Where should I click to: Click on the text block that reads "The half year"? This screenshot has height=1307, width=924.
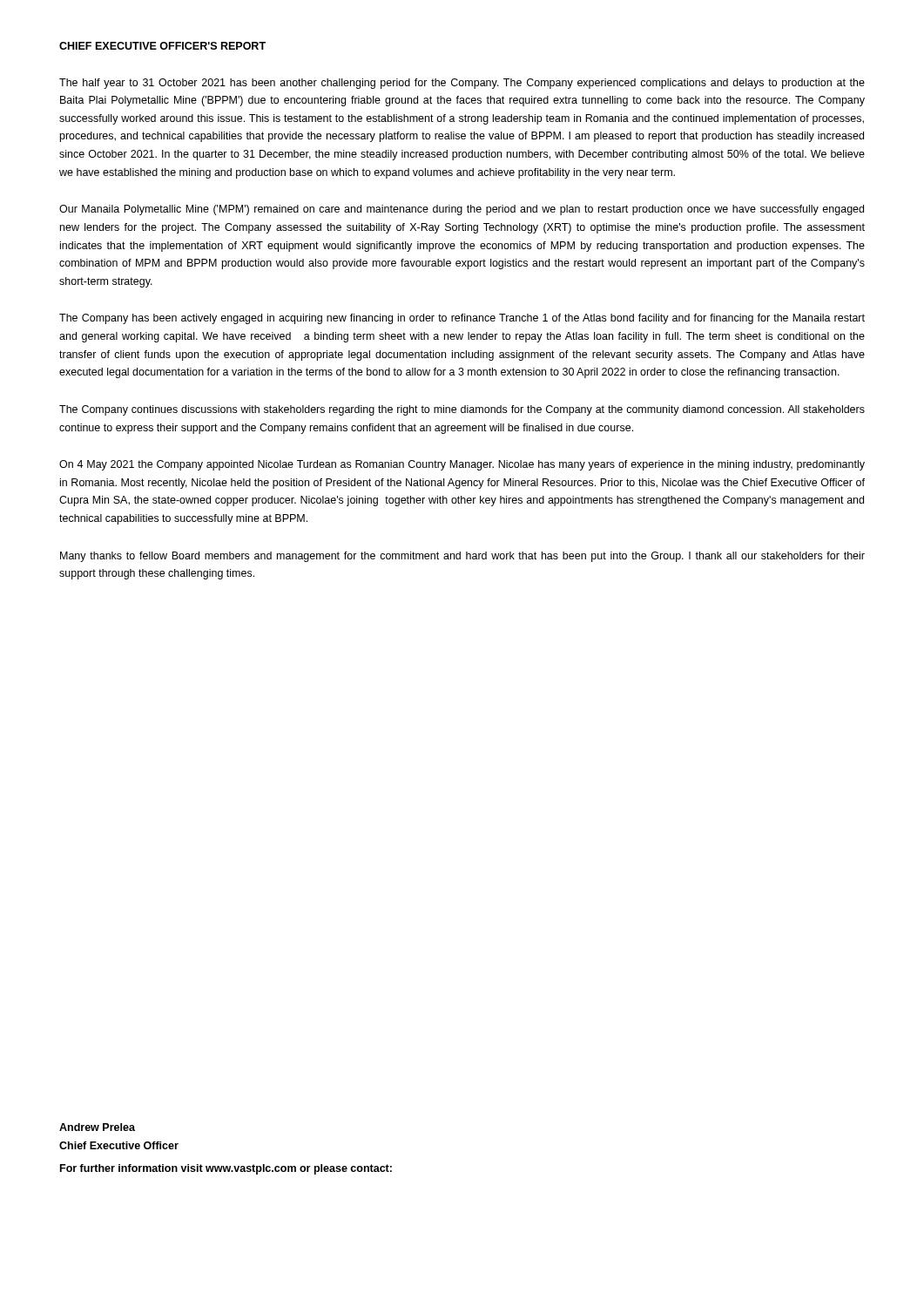click(x=462, y=127)
